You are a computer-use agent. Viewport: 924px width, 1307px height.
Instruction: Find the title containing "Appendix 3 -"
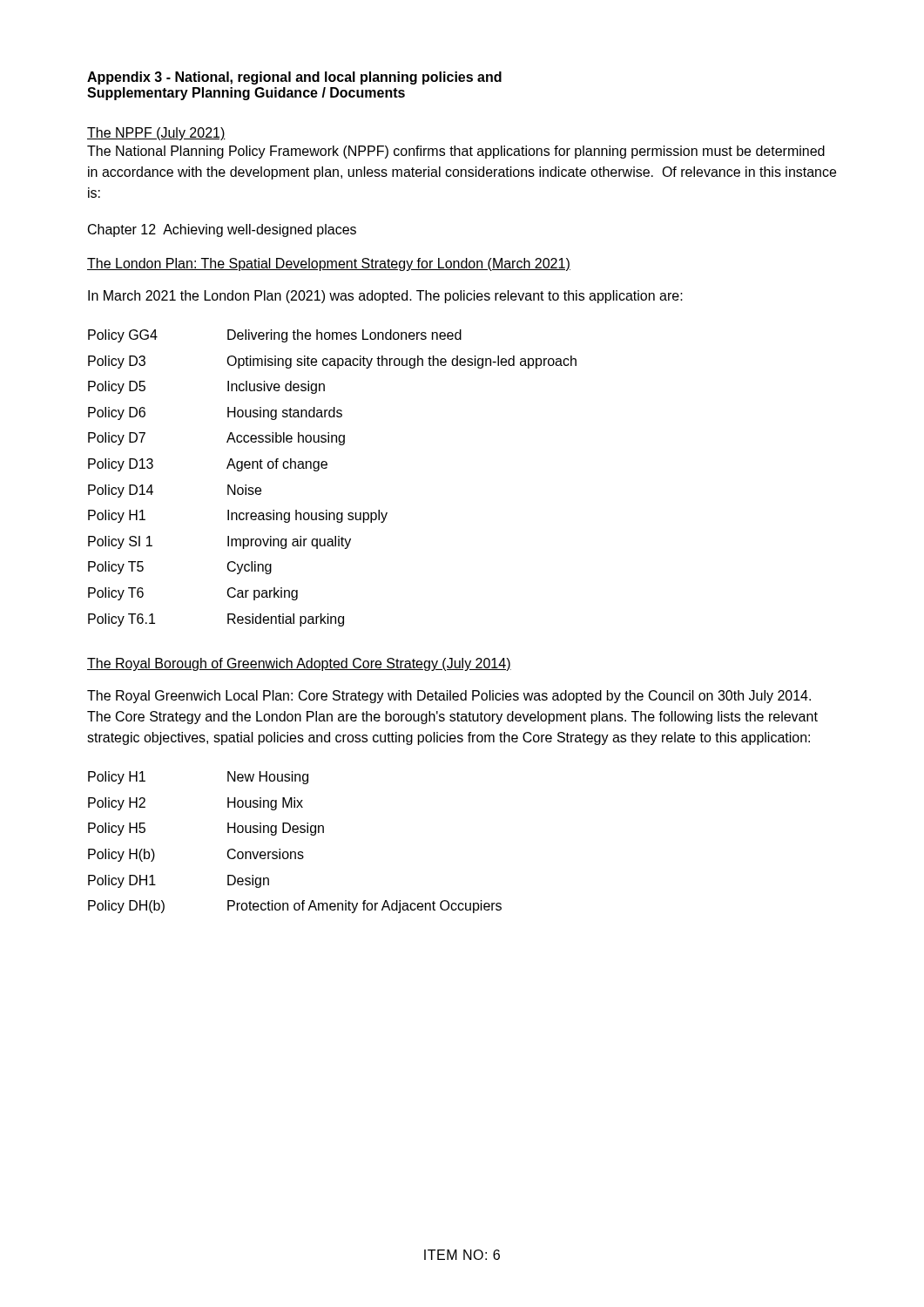pos(295,85)
